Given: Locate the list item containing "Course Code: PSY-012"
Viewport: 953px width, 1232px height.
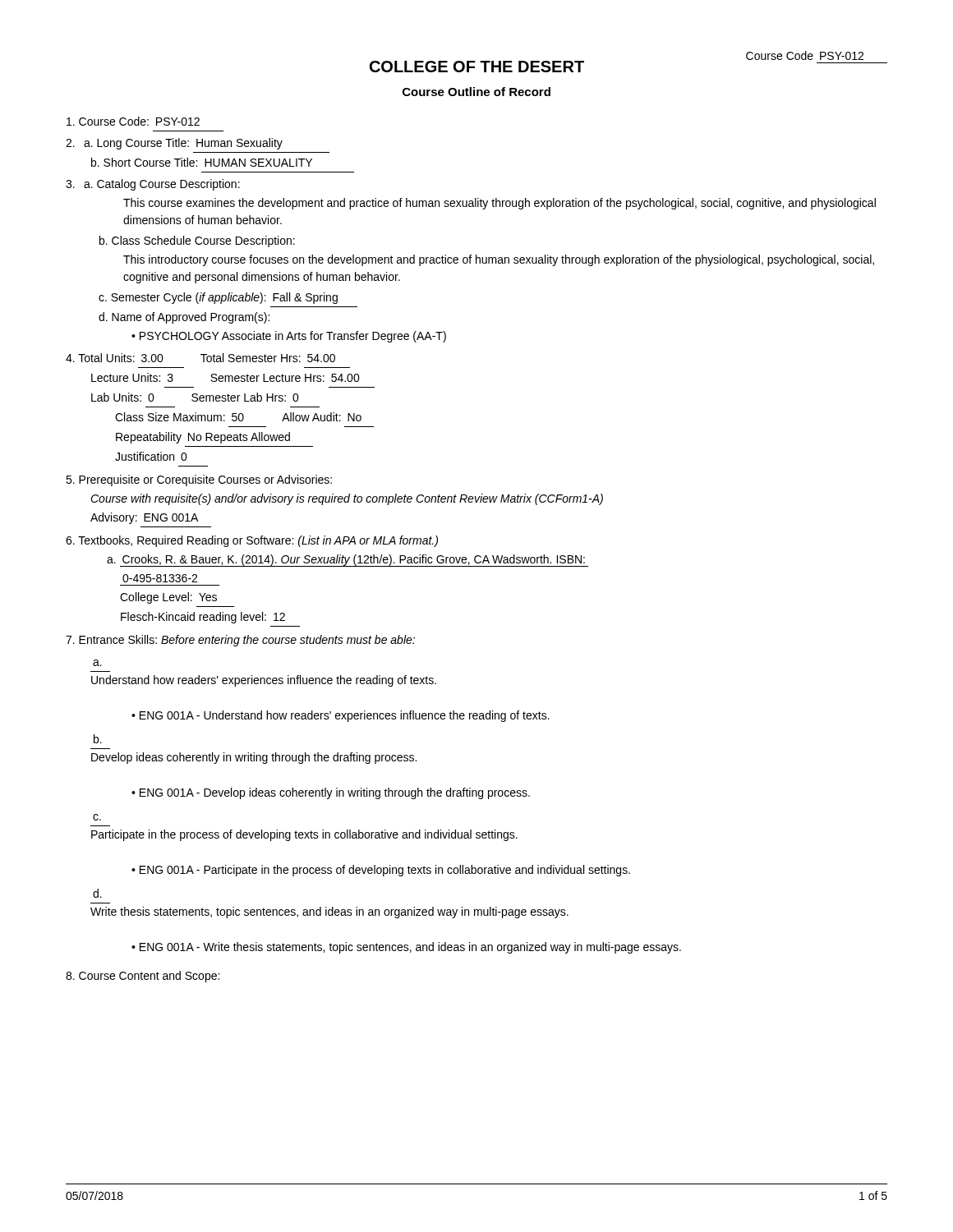Looking at the screenshot, I should (145, 122).
